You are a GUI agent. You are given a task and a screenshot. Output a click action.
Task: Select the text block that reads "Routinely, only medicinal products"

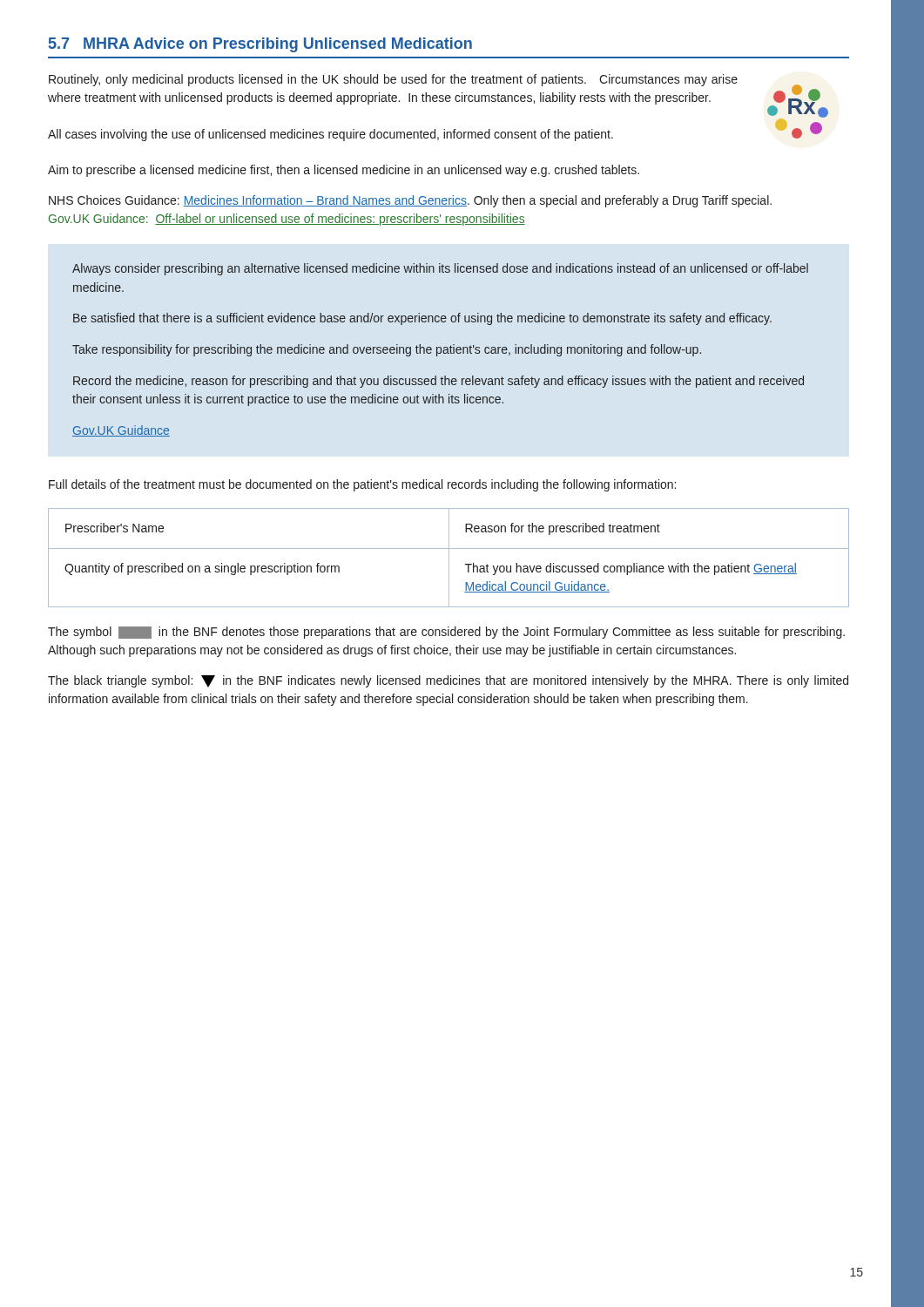pos(448,110)
